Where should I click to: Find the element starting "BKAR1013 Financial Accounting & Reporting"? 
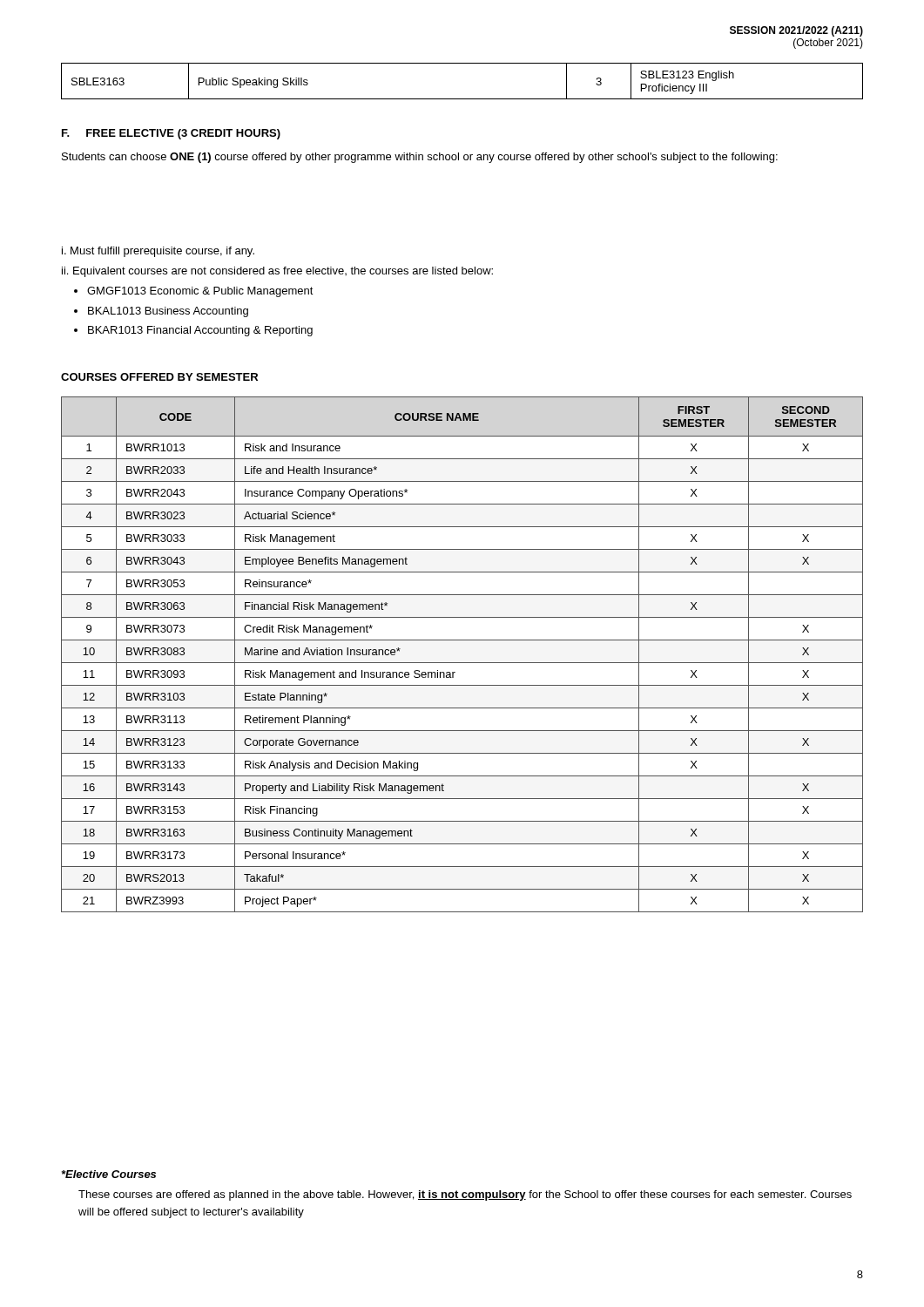200,330
